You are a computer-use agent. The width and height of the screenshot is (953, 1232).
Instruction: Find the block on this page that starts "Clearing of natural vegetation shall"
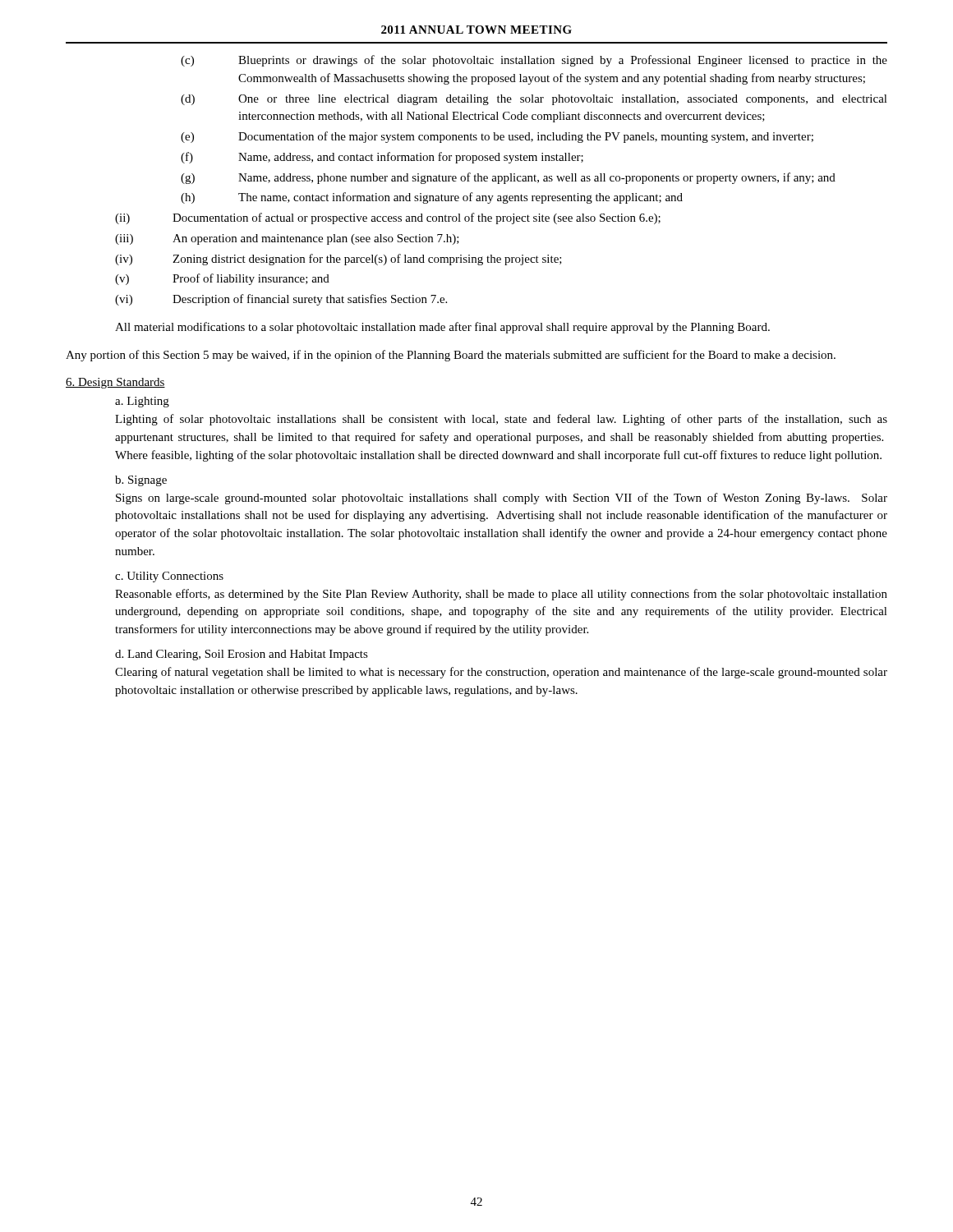pyautogui.click(x=501, y=681)
